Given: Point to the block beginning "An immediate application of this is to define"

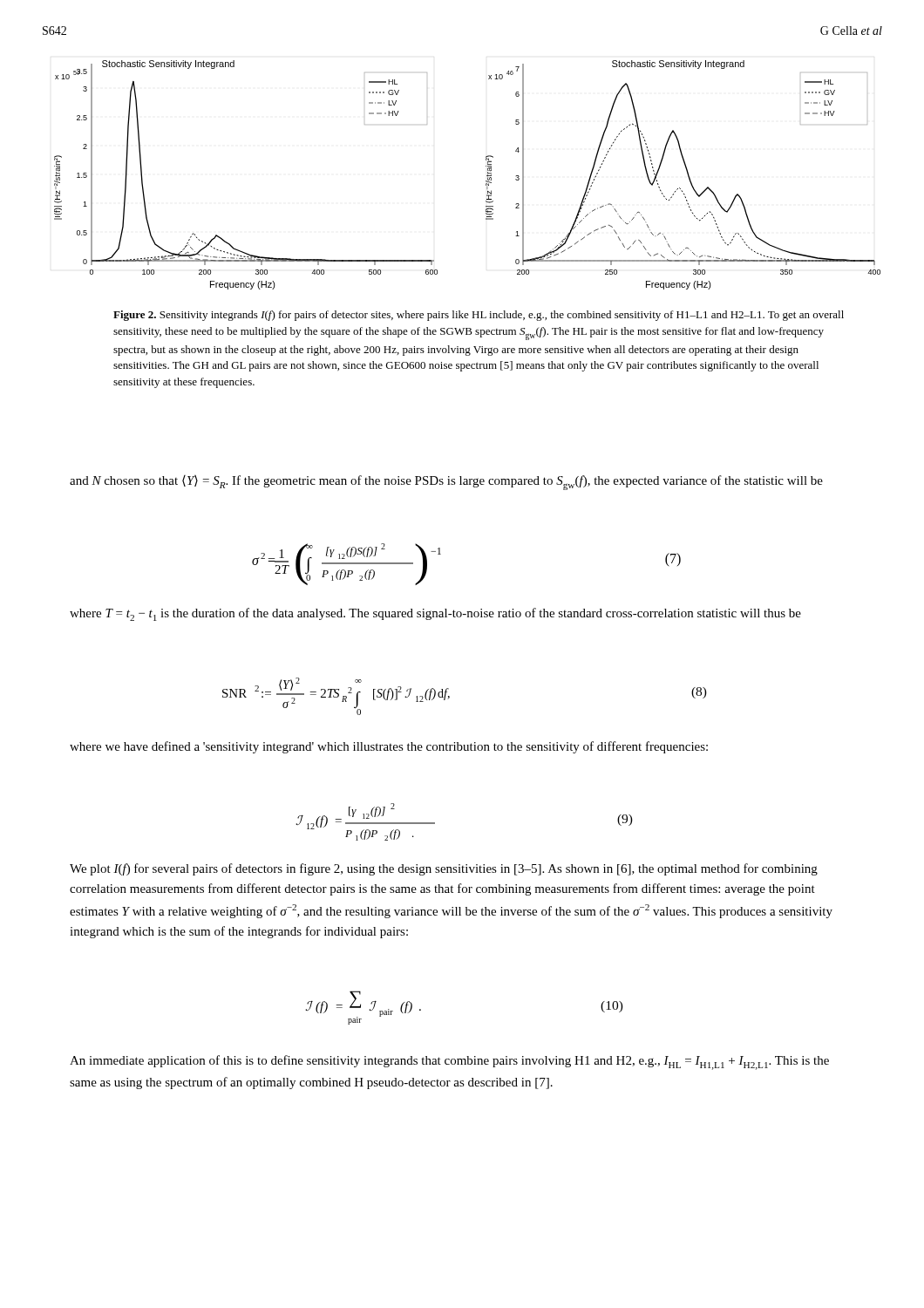Looking at the screenshot, I should coord(450,1071).
